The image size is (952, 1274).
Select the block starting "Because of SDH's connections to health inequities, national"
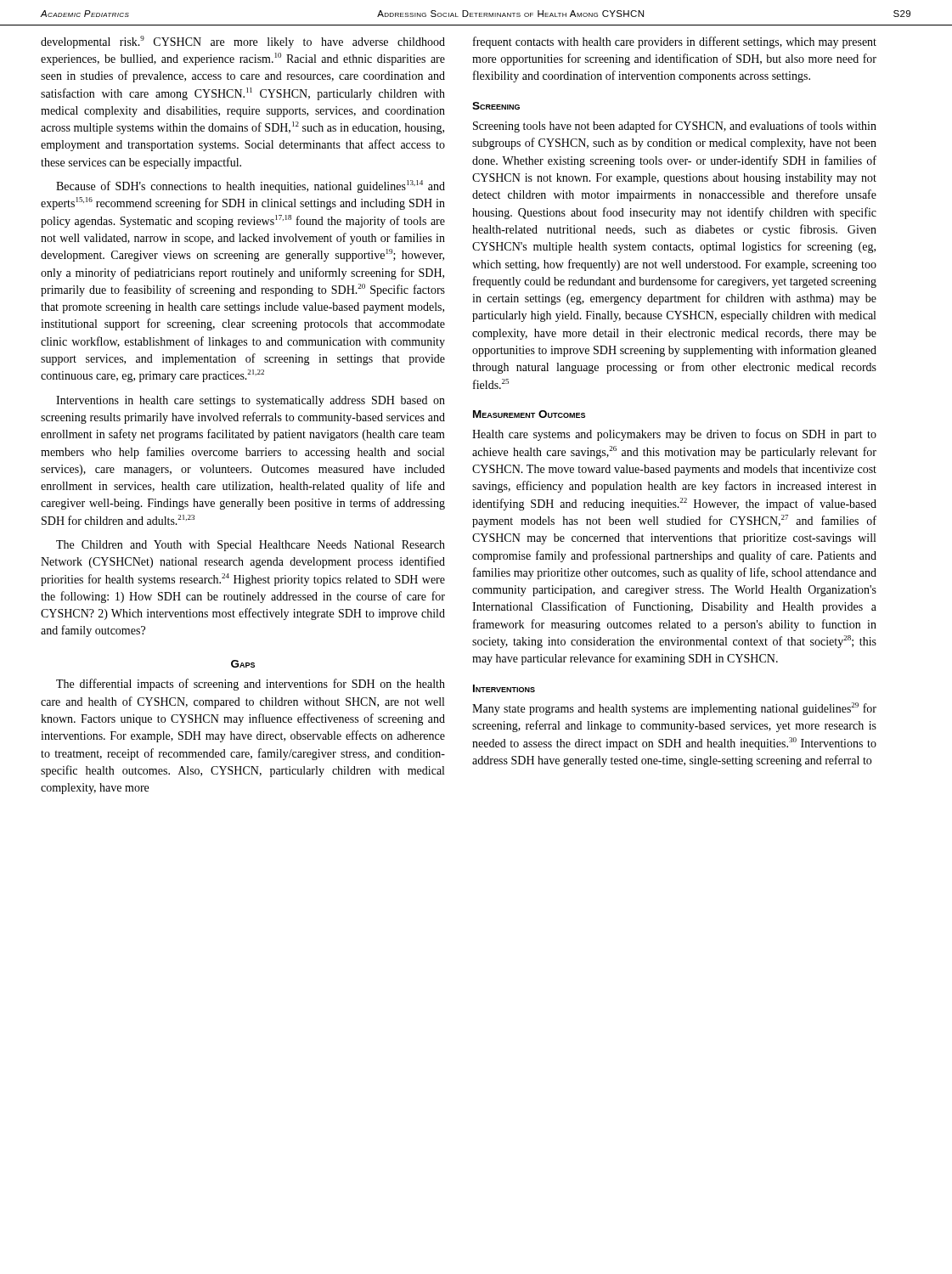(243, 282)
